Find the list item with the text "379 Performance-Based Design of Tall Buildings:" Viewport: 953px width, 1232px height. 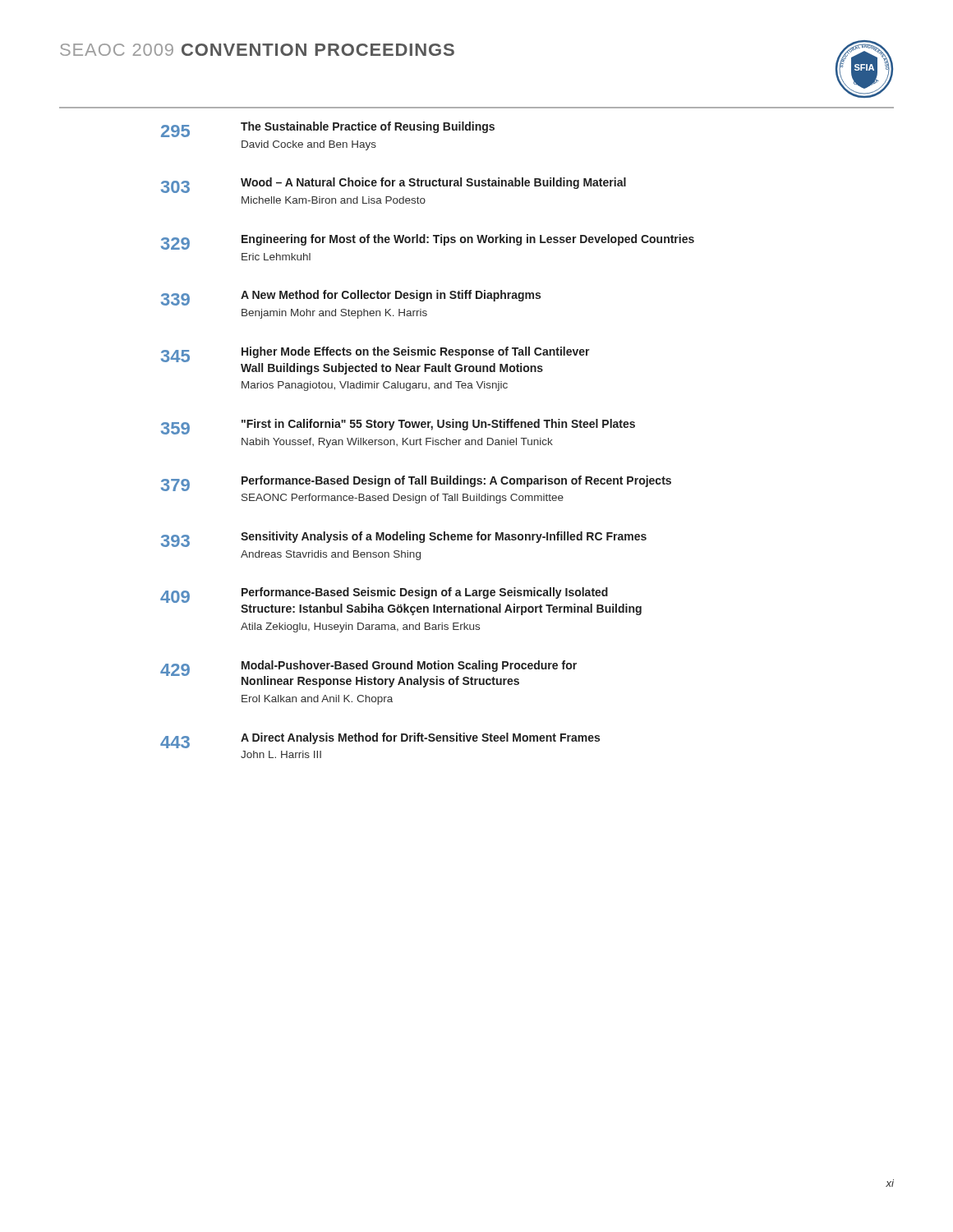point(527,489)
